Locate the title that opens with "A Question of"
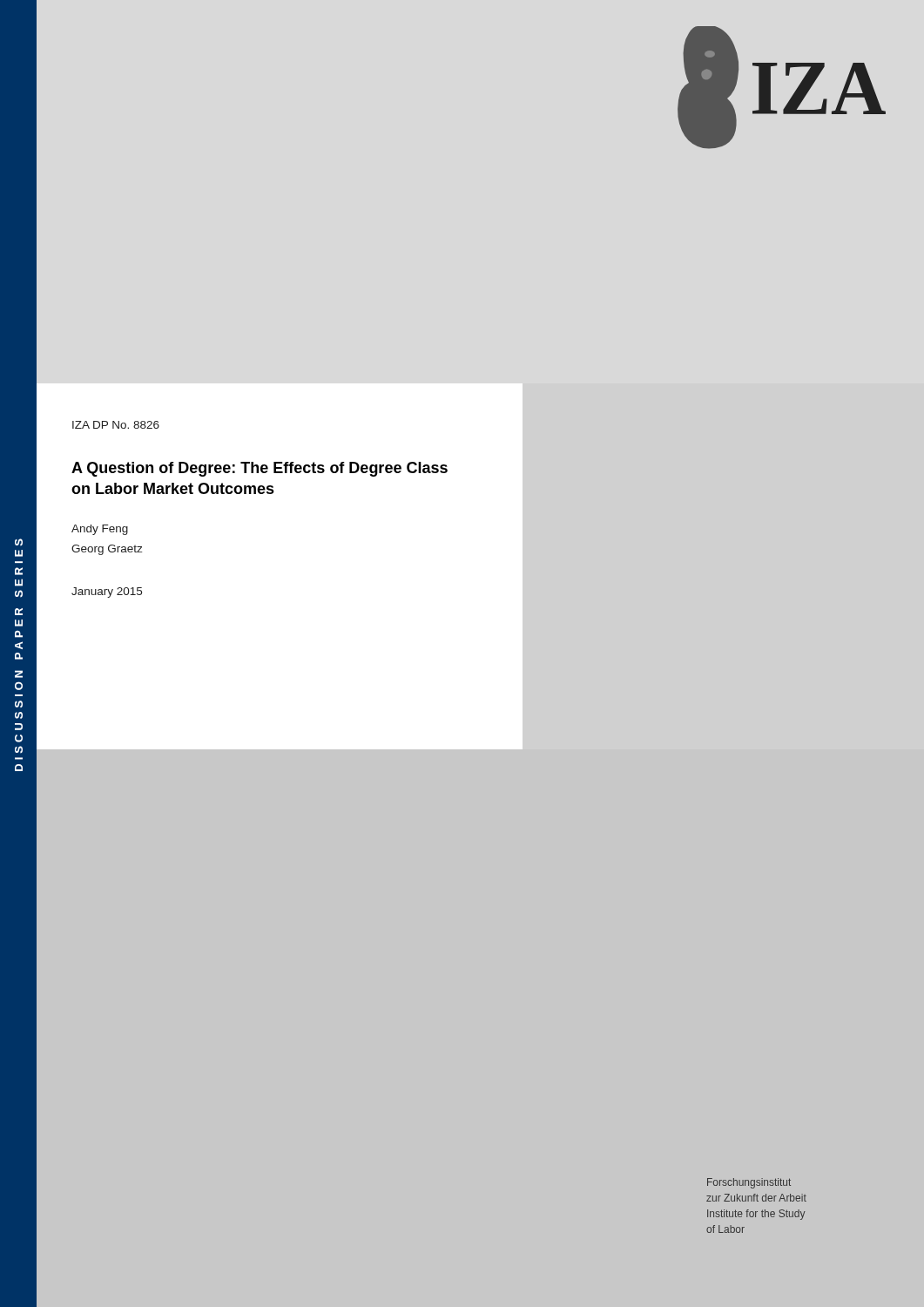Image resolution: width=924 pixels, height=1307 pixels. tap(260, 478)
